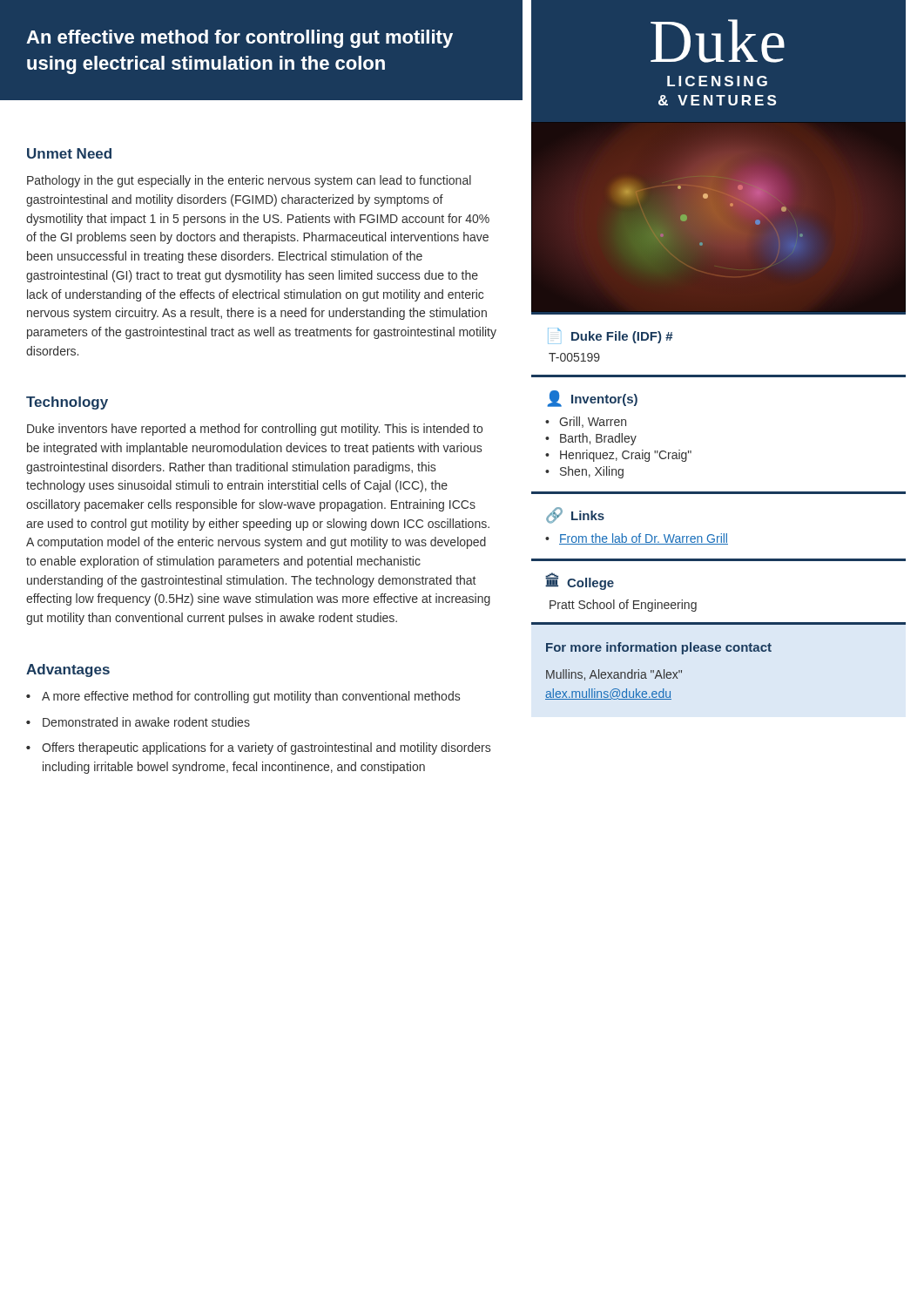Click on the text block starting "• Barth, Bradley"
The image size is (924, 1307).
click(x=591, y=438)
